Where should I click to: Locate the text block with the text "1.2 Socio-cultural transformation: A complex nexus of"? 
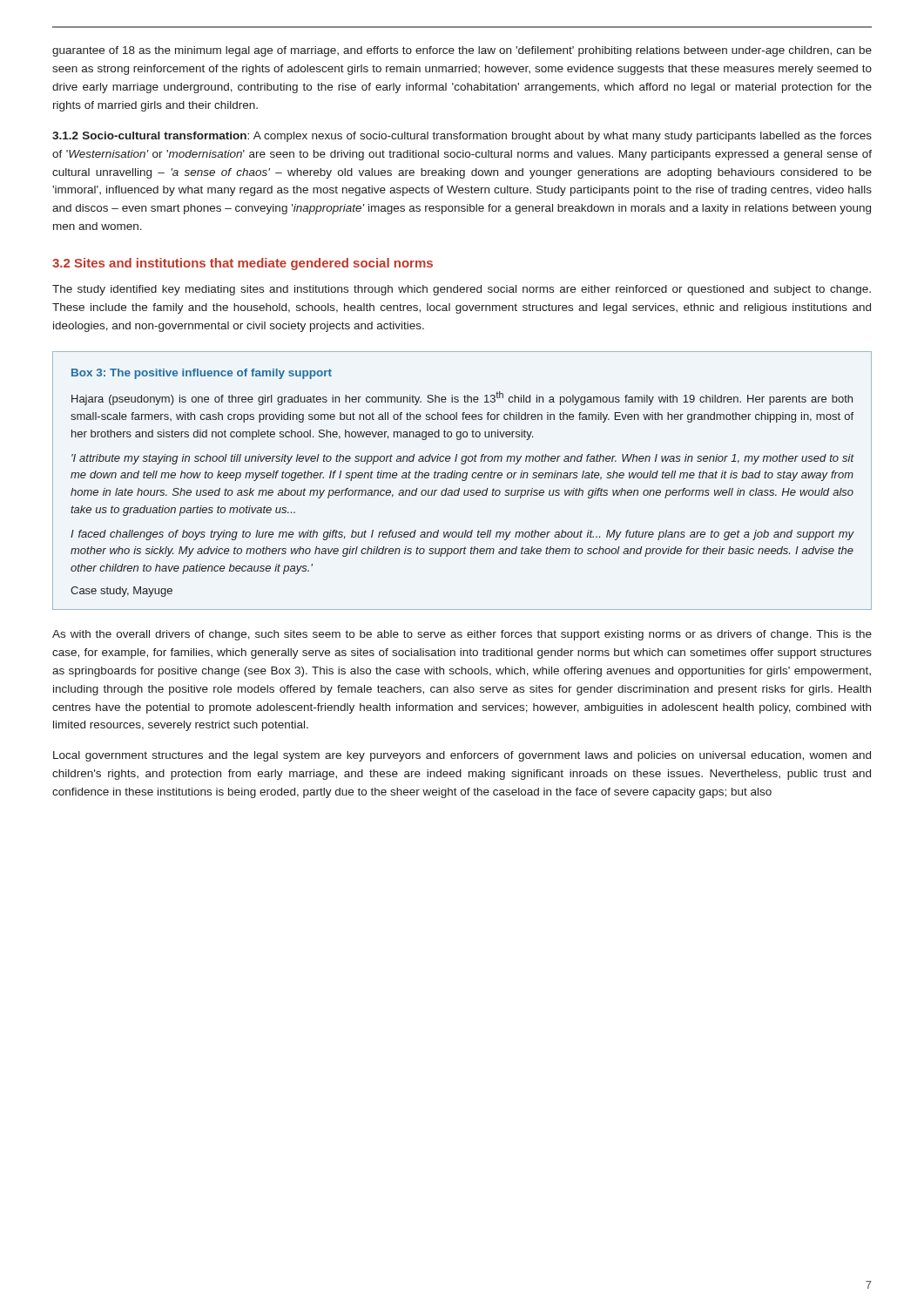click(462, 181)
